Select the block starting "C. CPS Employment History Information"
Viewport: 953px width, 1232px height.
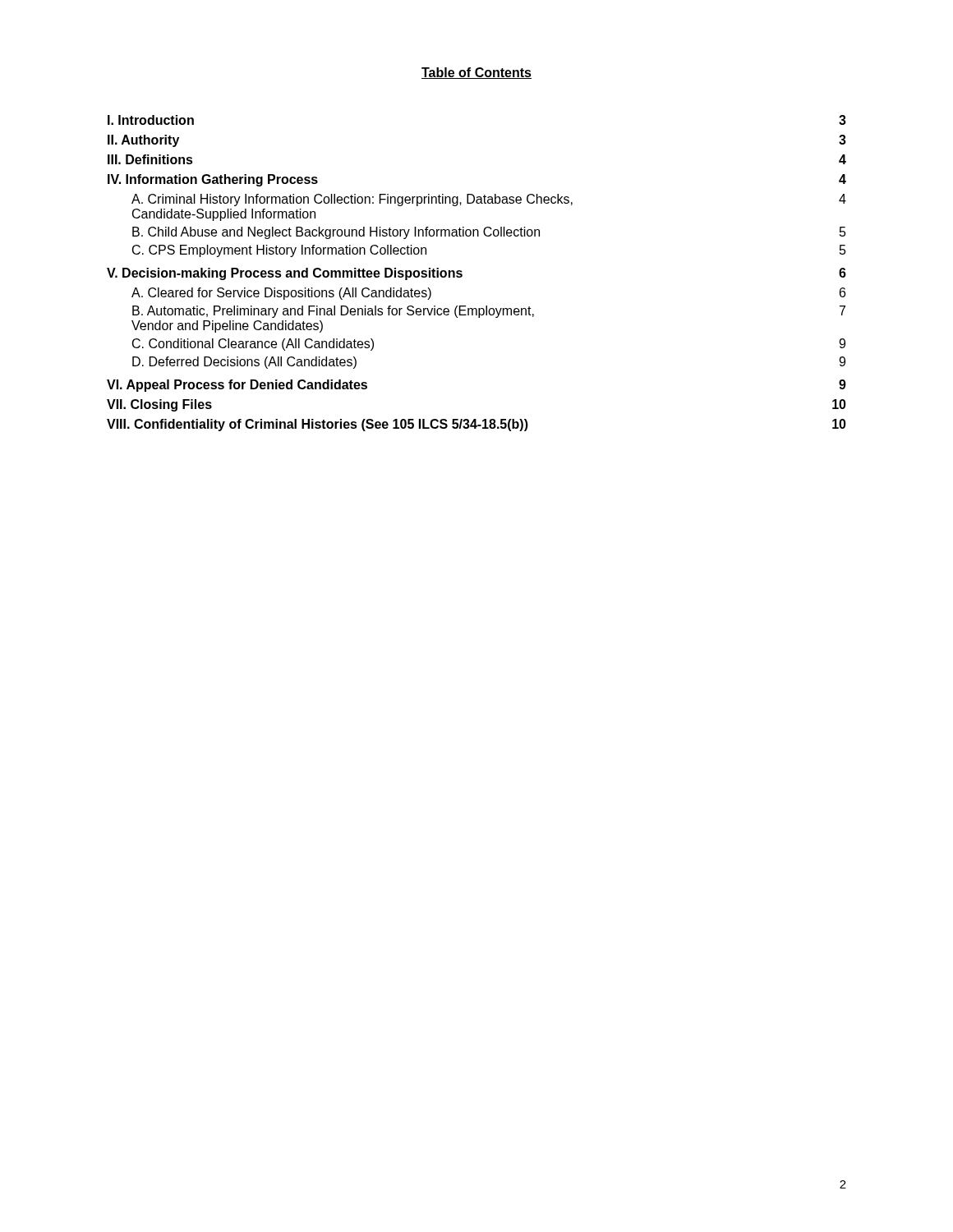[x=276, y=251]
